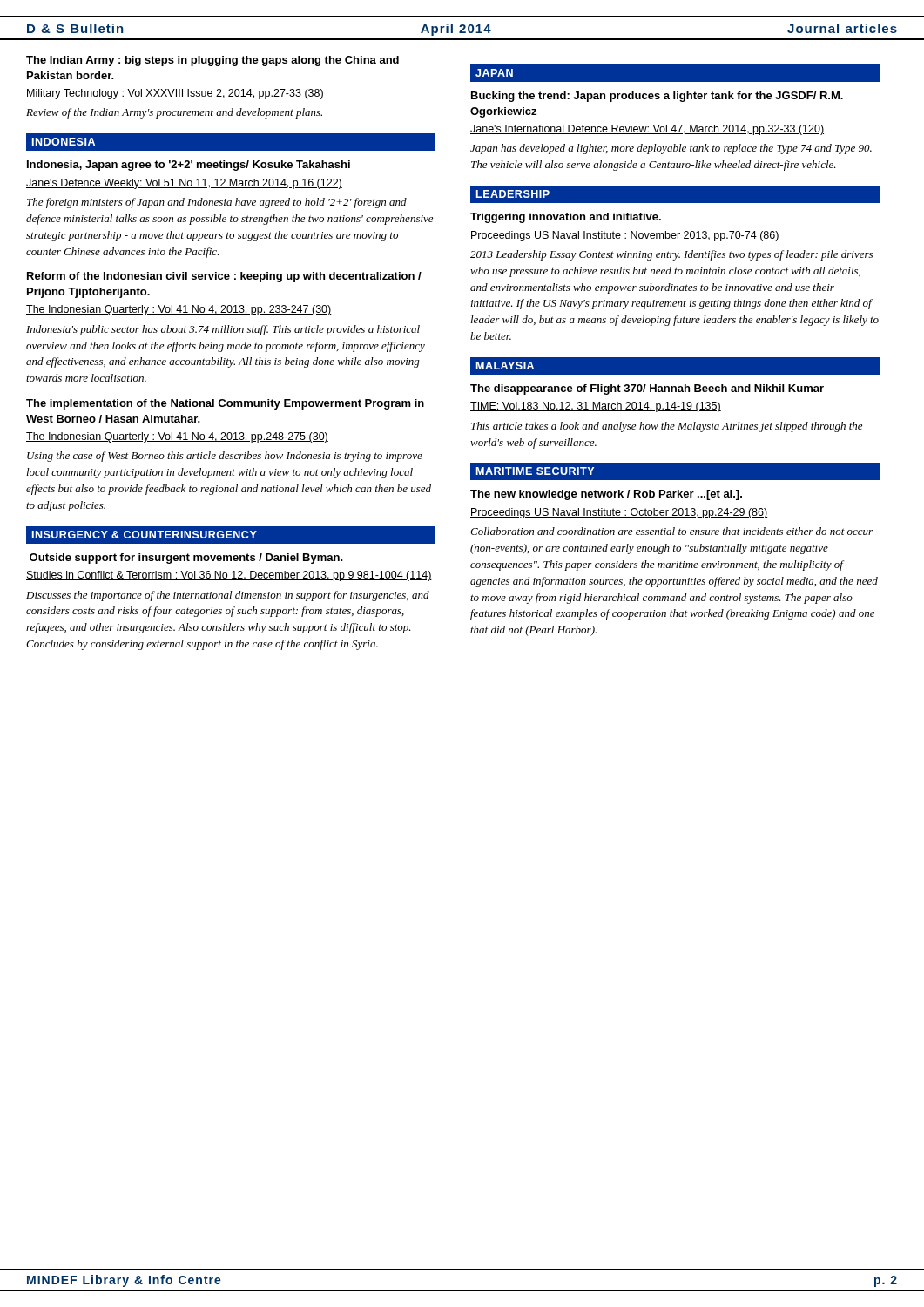Select the text block with the text "Proceedings US Naval Institute : November 2013, pp.70-74"
924x1307 pixels.
click(x=625, y=235)
